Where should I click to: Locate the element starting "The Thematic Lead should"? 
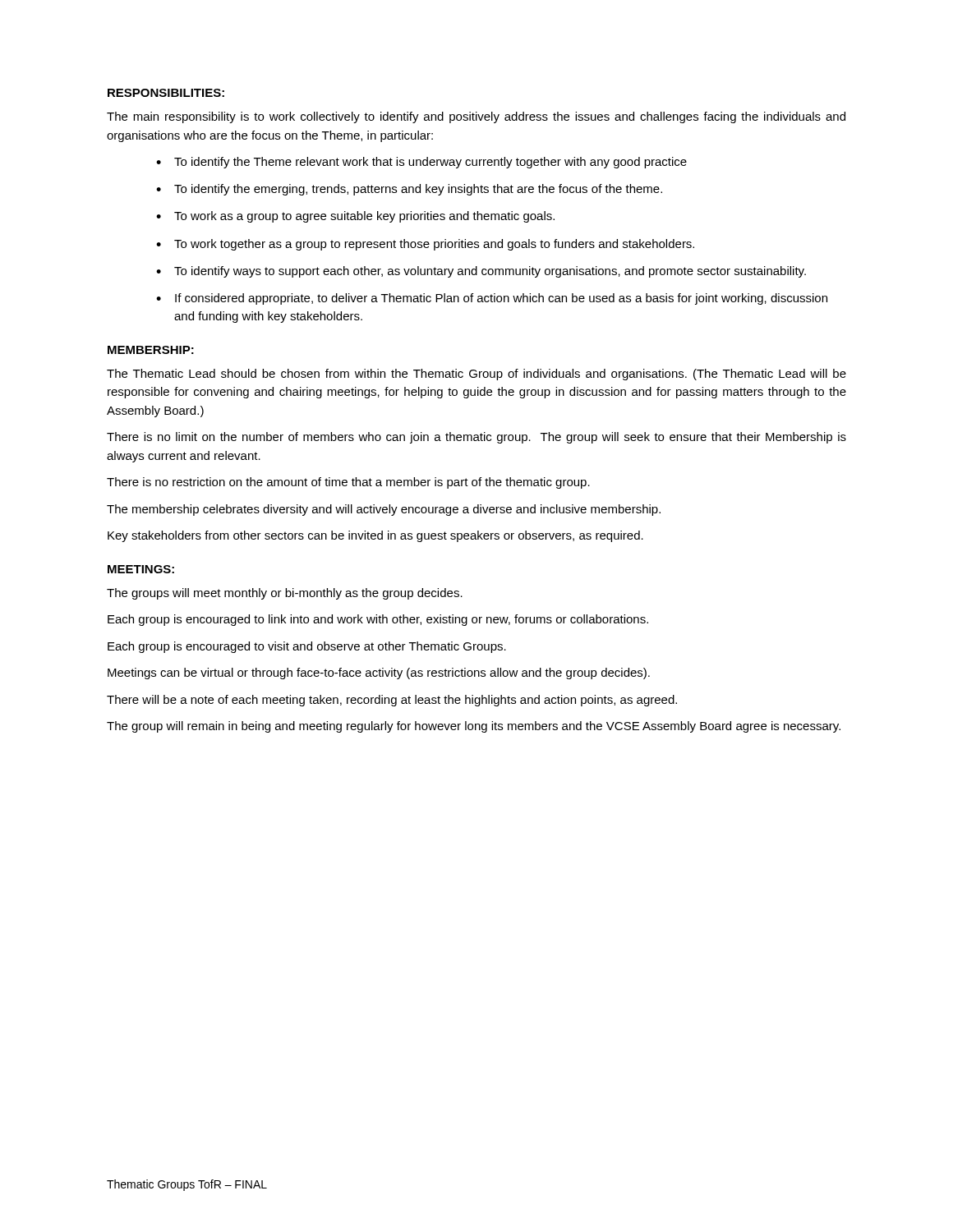(x=476, y=392)
